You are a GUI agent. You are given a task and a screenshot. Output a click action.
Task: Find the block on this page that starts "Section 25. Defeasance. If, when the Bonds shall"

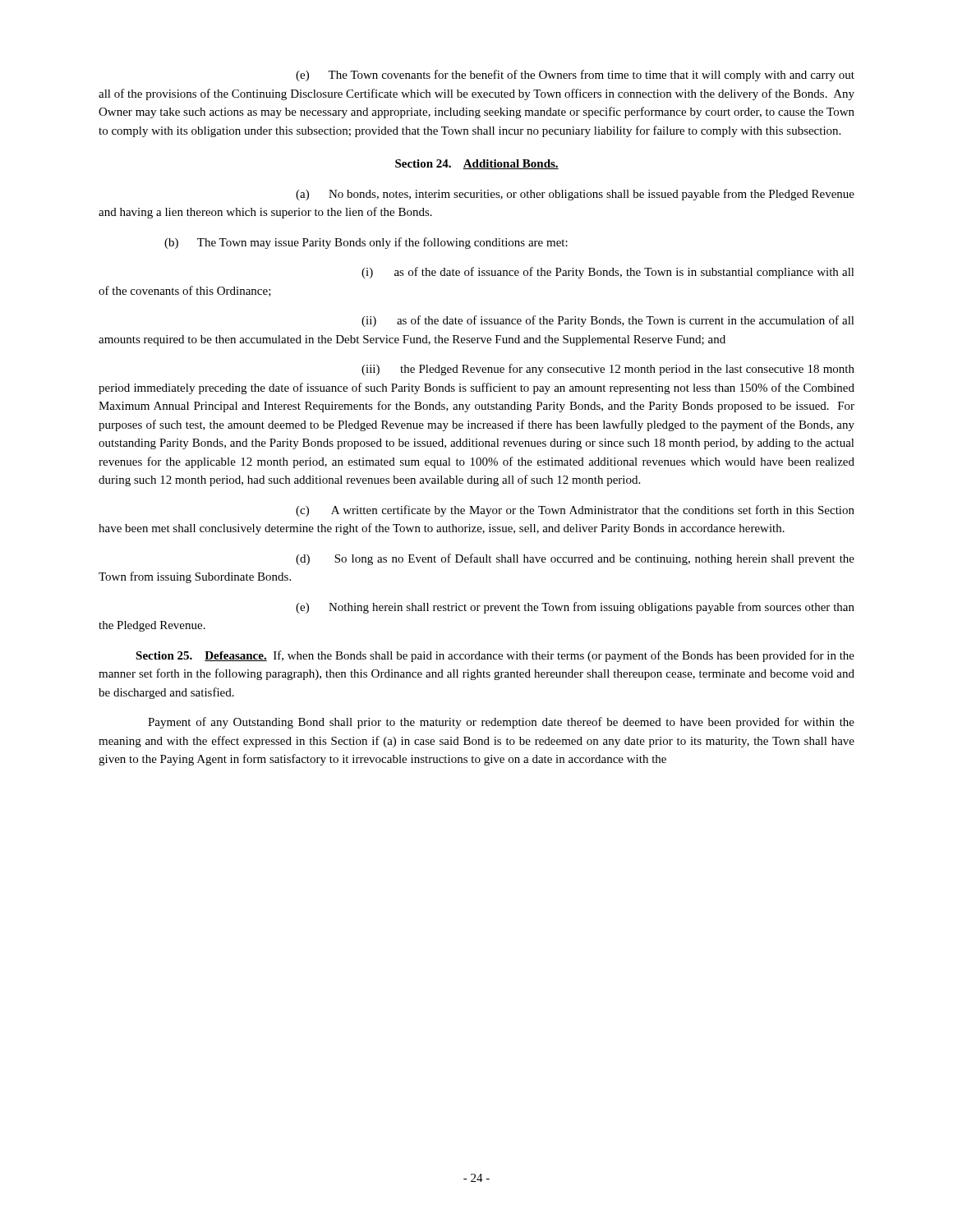coord(476,673)
